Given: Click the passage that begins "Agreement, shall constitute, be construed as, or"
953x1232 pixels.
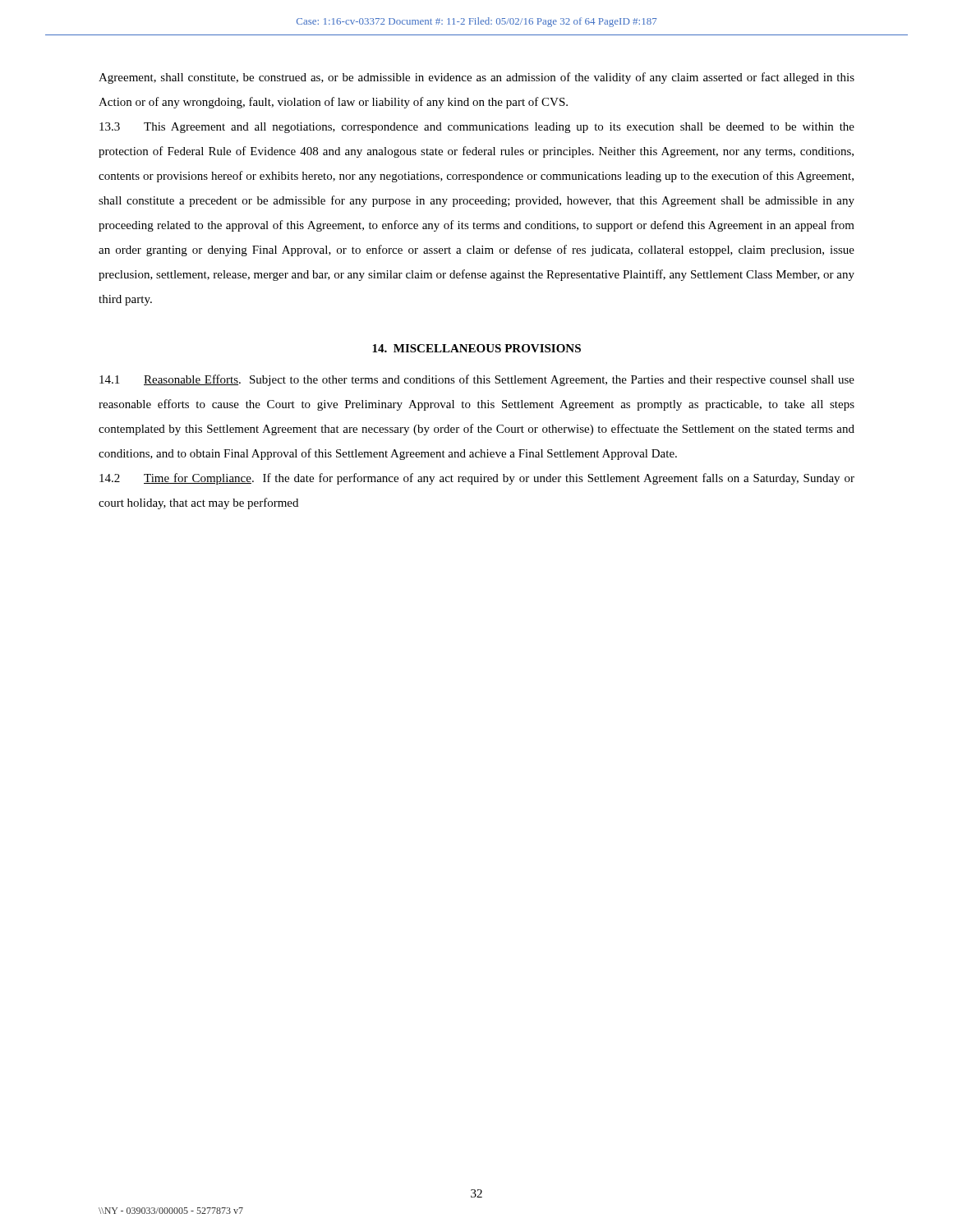Looking at the screenshot, I should pyautogui.click(x=476, y=90).
